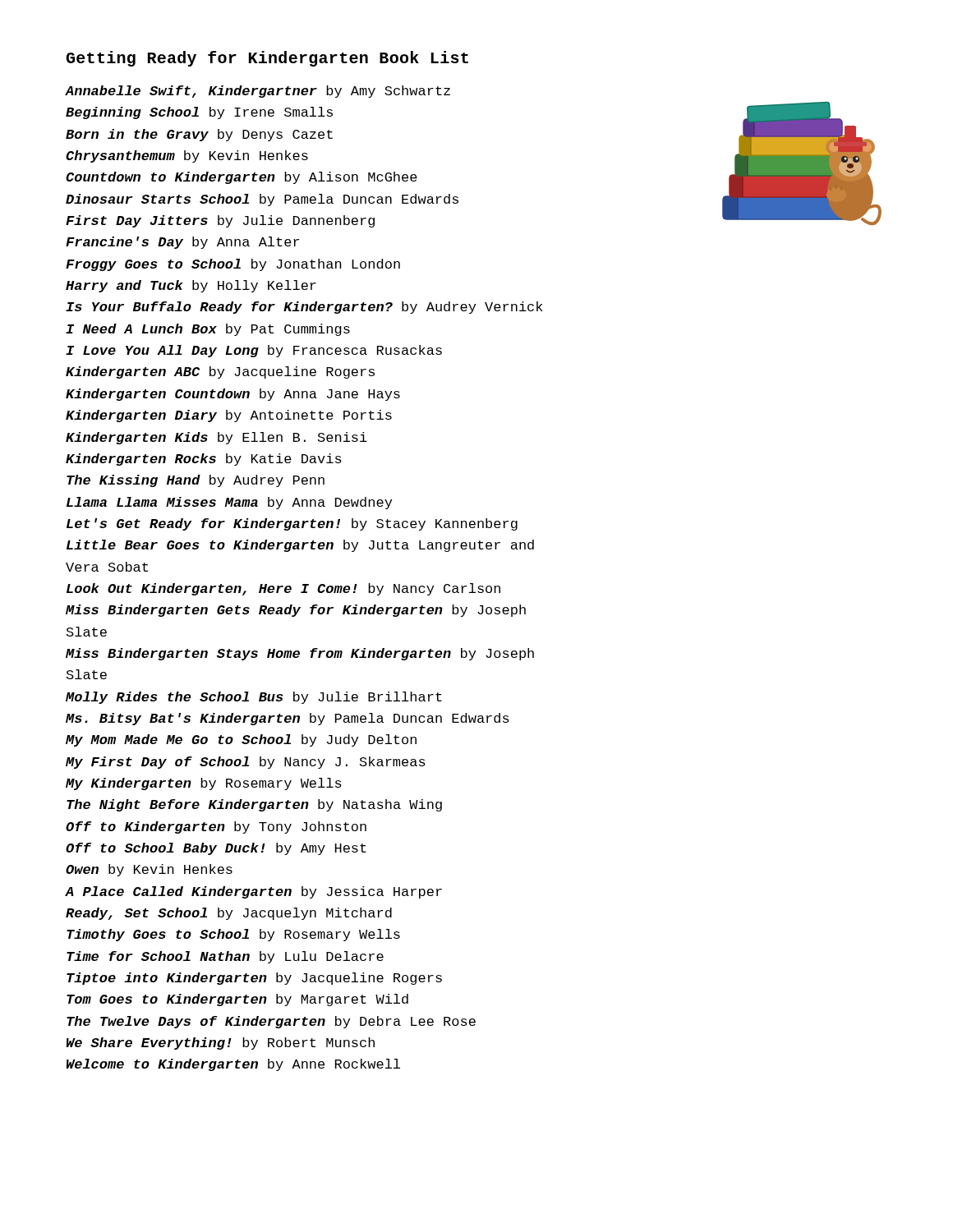The image size is (953, 1232).
Task: Point to the text block starting "Getting Ready for"
Action: tap(268, 59)
